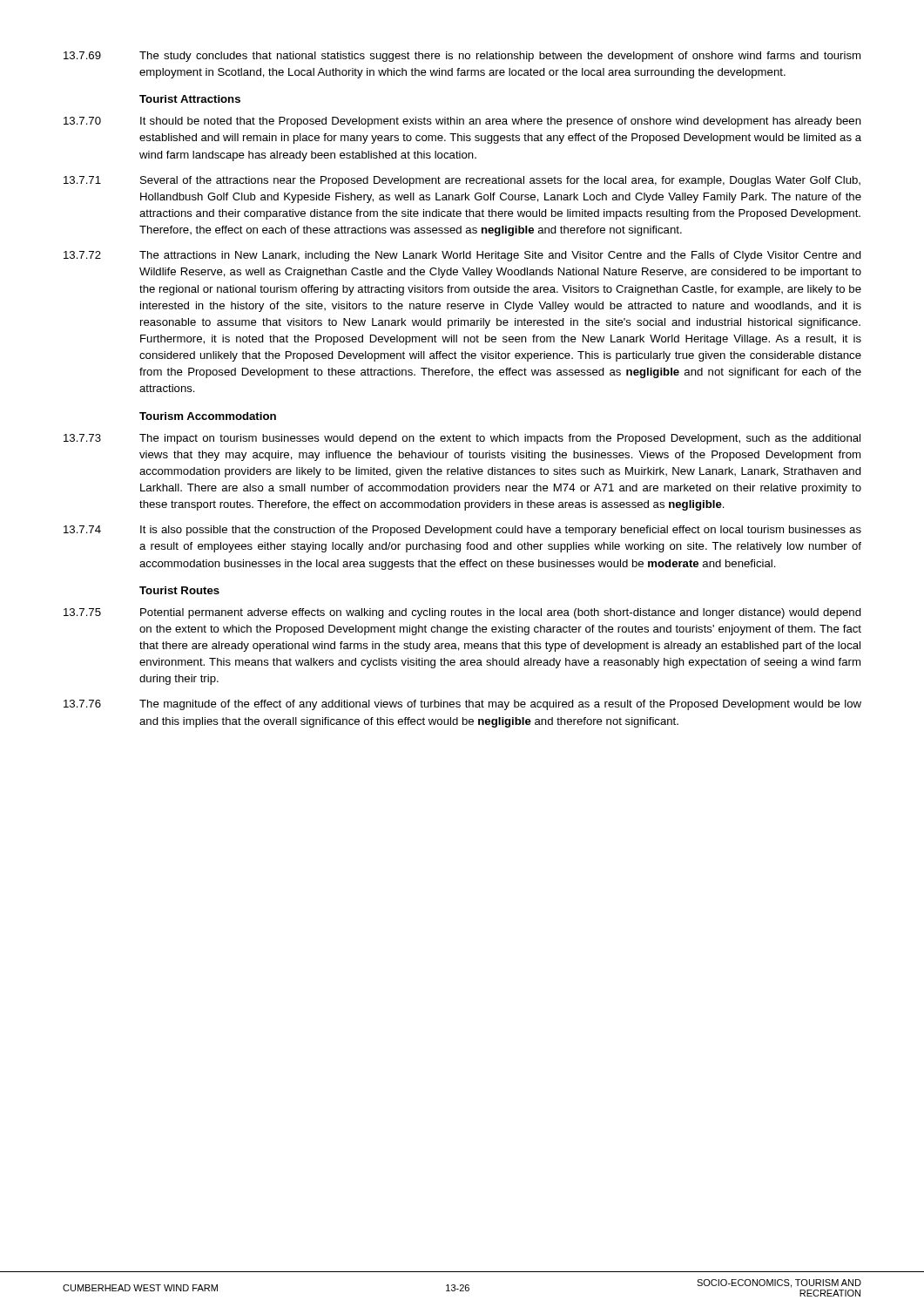Locate the element starting "13.7.71 Several of the attractions near"

(x=462, y=205)
